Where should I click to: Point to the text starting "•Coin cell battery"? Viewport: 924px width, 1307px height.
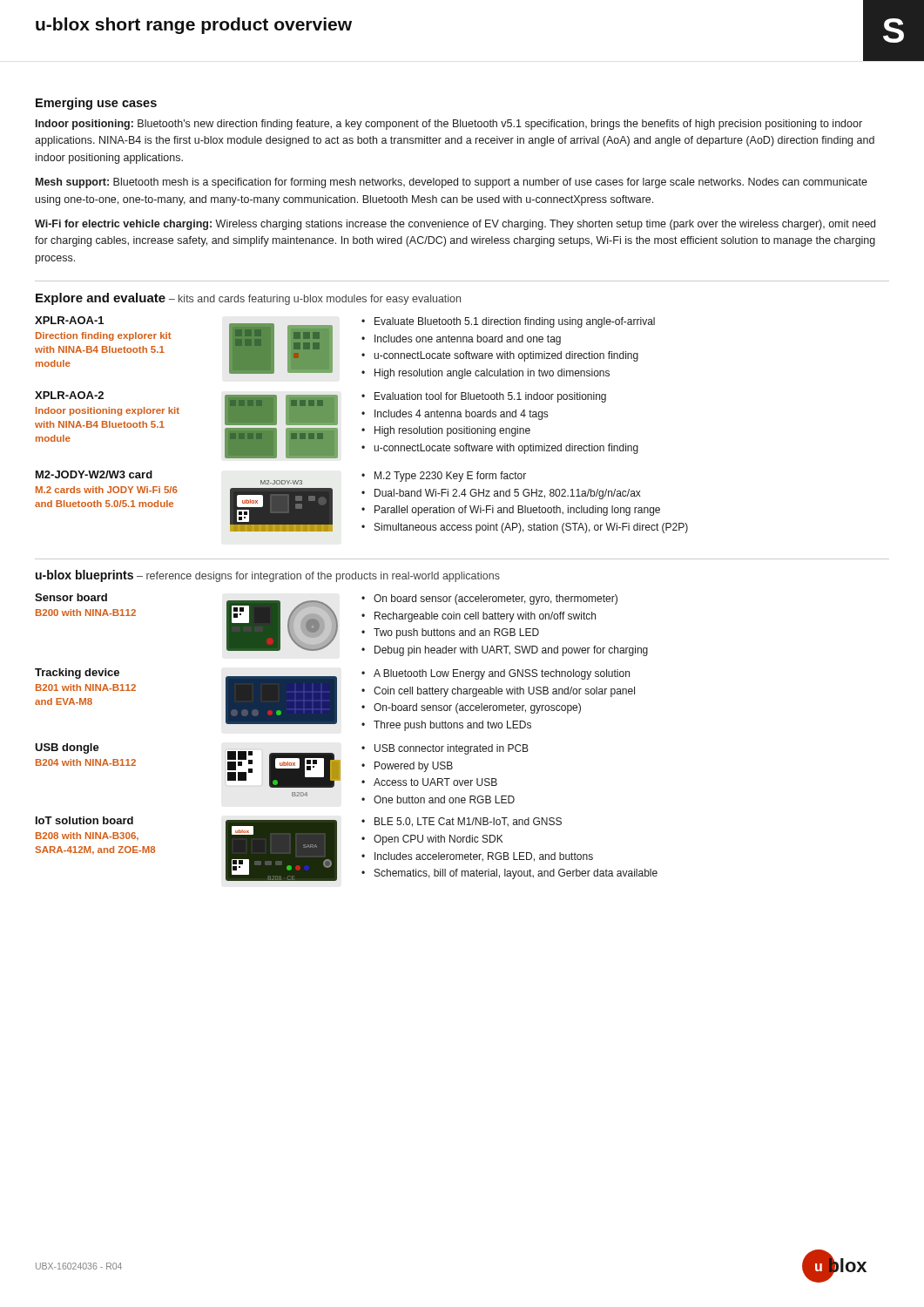click(498, 691)
